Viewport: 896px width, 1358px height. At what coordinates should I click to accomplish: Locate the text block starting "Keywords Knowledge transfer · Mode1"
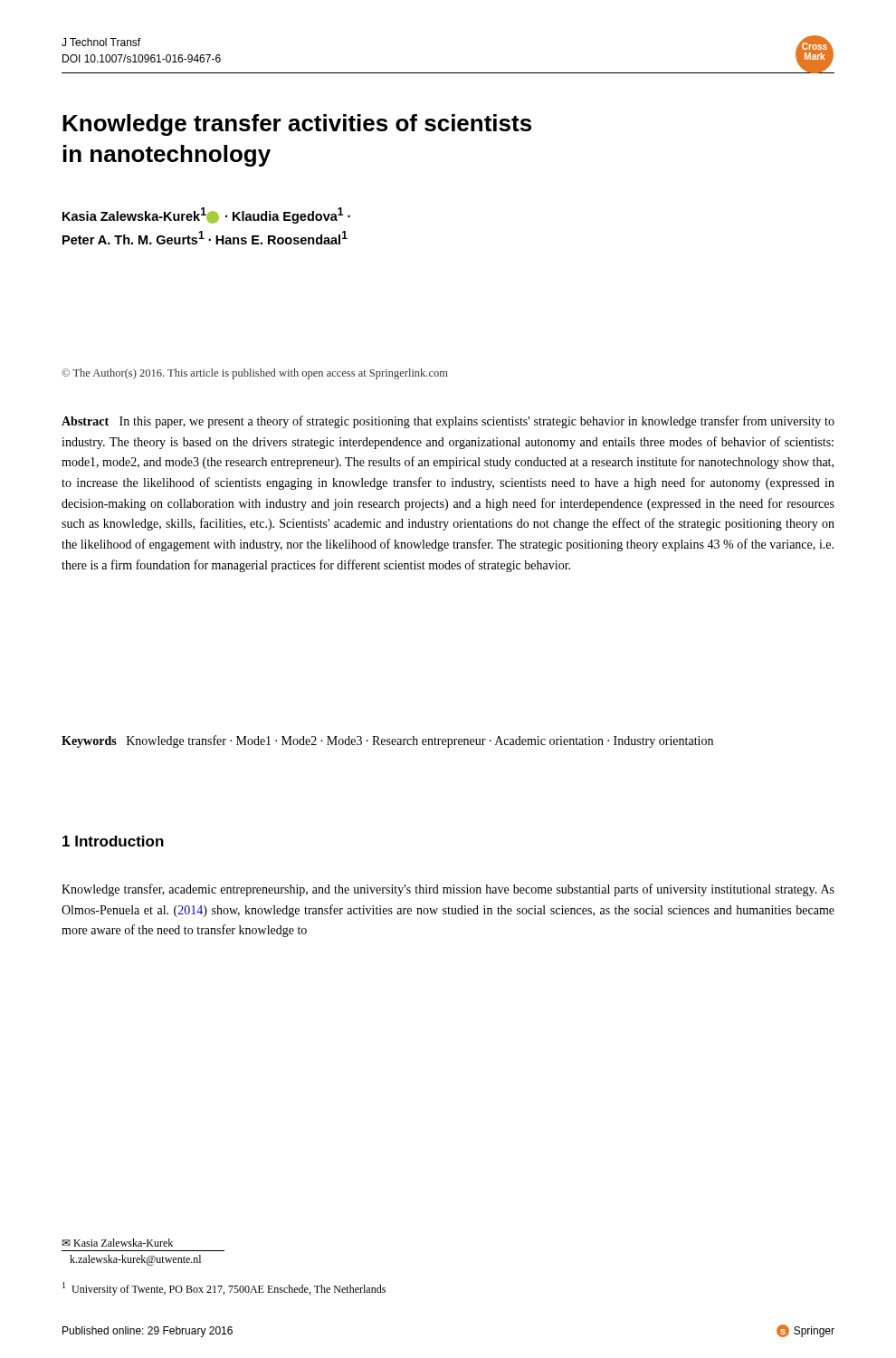[x=448, y=742]
